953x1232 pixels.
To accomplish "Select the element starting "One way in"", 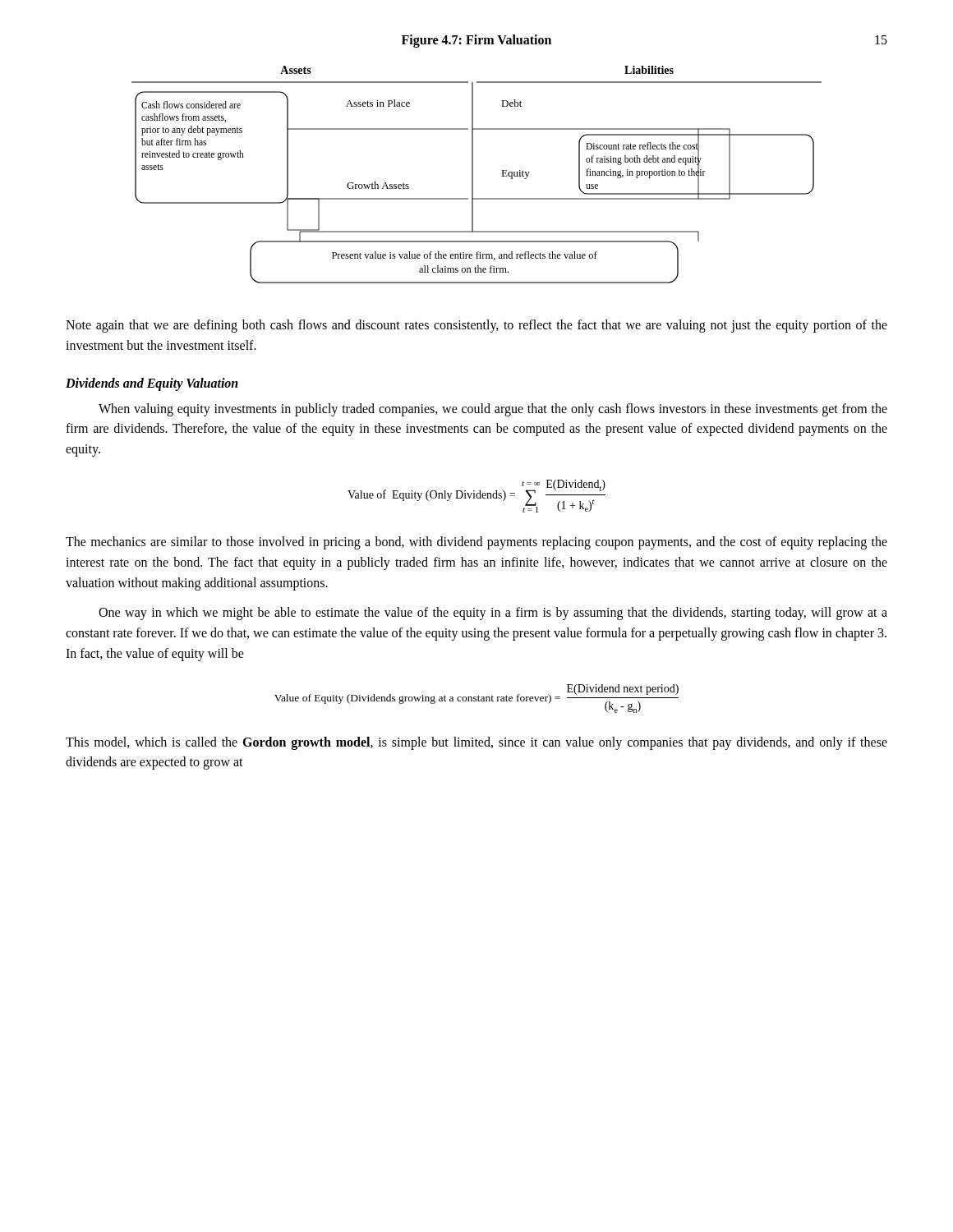I will 476,633.
